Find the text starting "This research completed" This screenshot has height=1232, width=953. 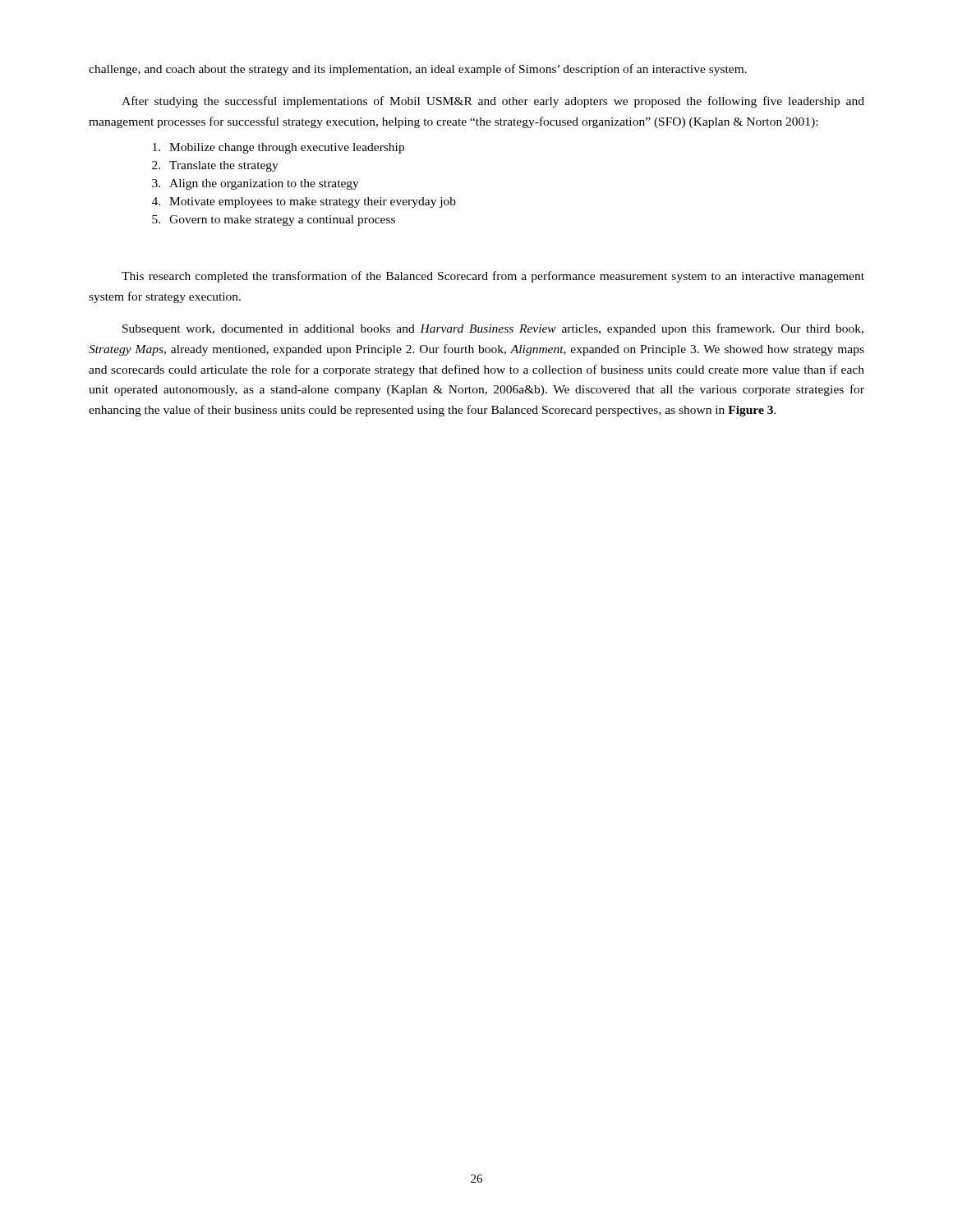(476, 286)
